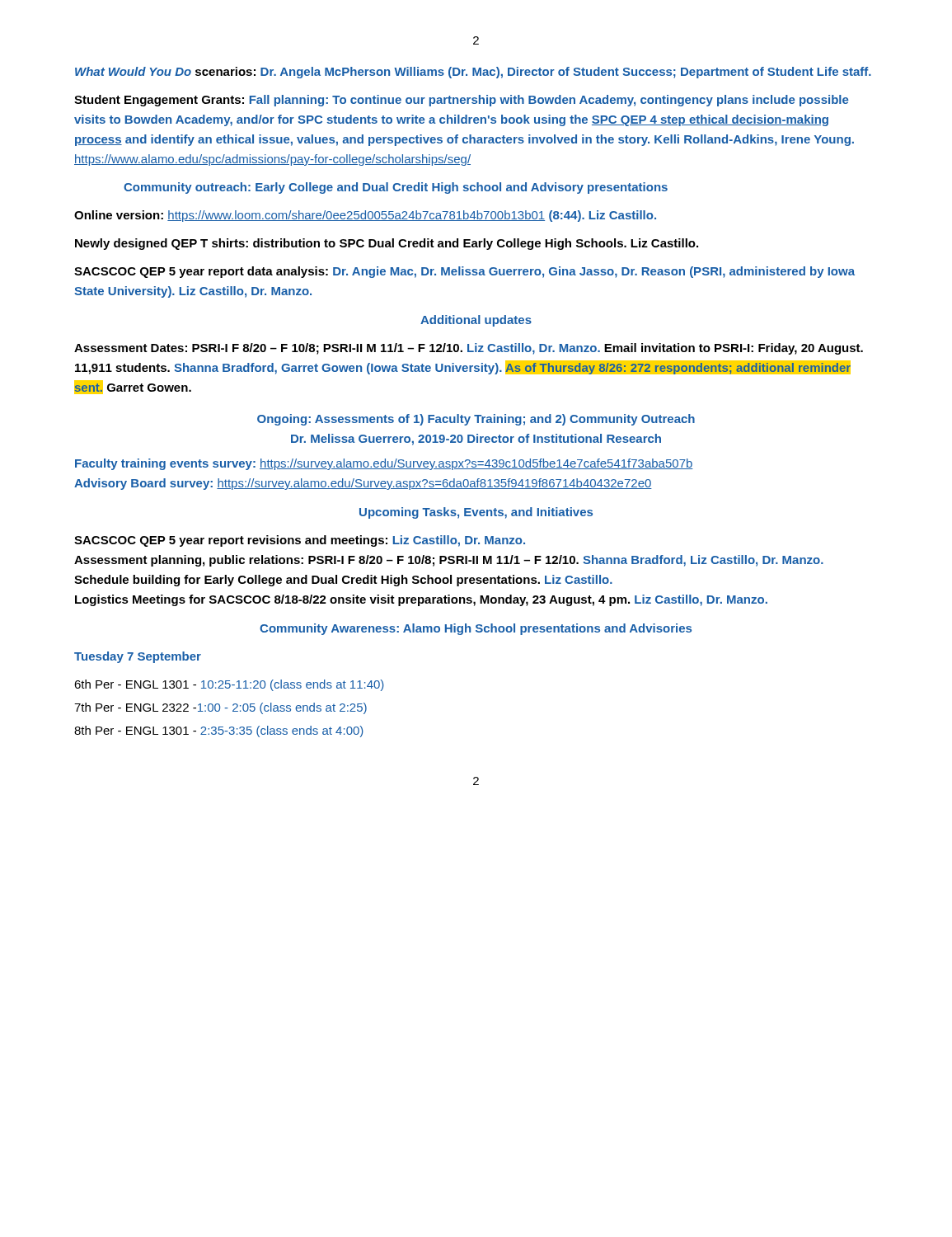
Task: Click where it says "Tuesday 7 September"
Action: click(138, 656)
